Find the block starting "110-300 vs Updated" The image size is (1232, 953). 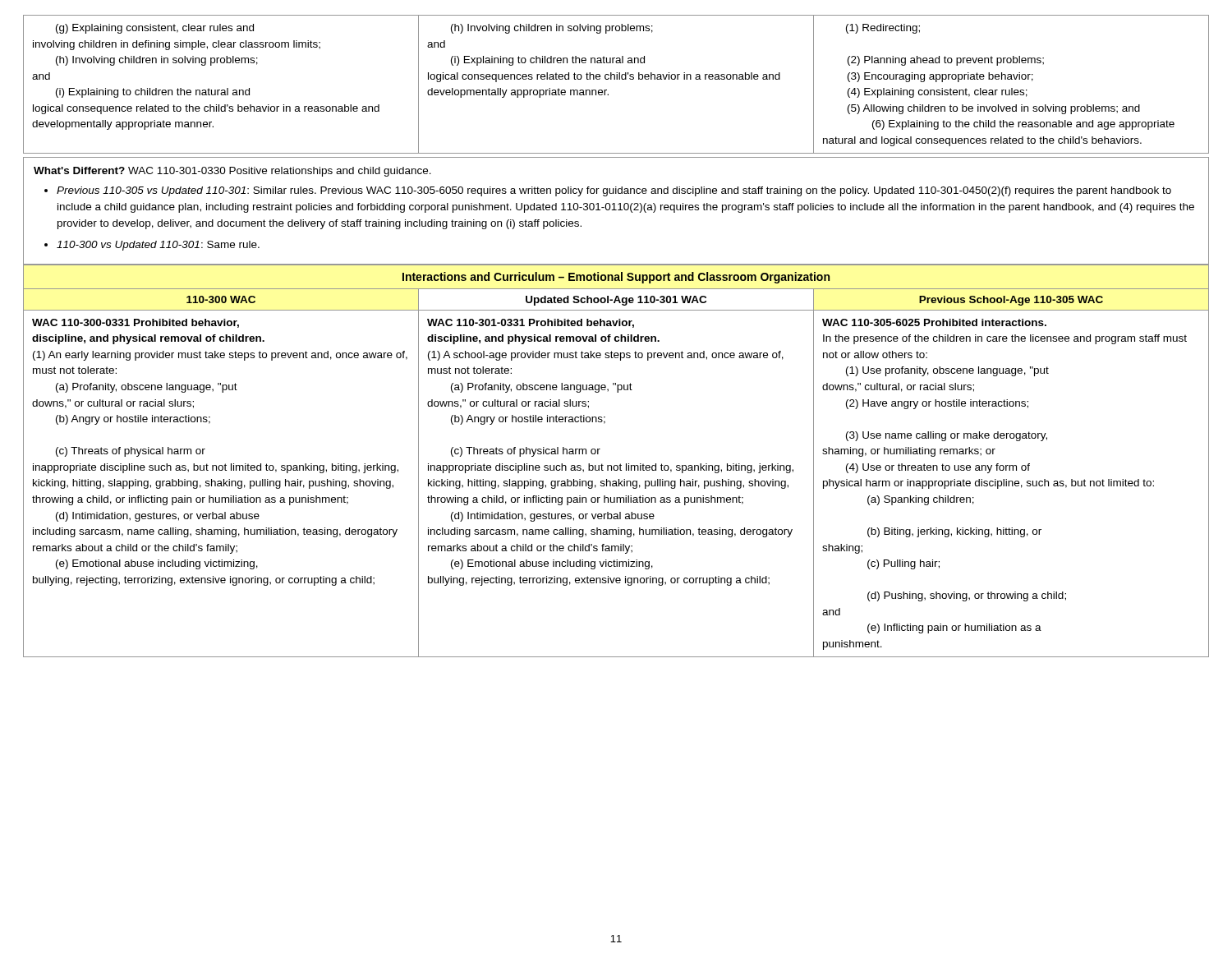click(x=158, y=244)
